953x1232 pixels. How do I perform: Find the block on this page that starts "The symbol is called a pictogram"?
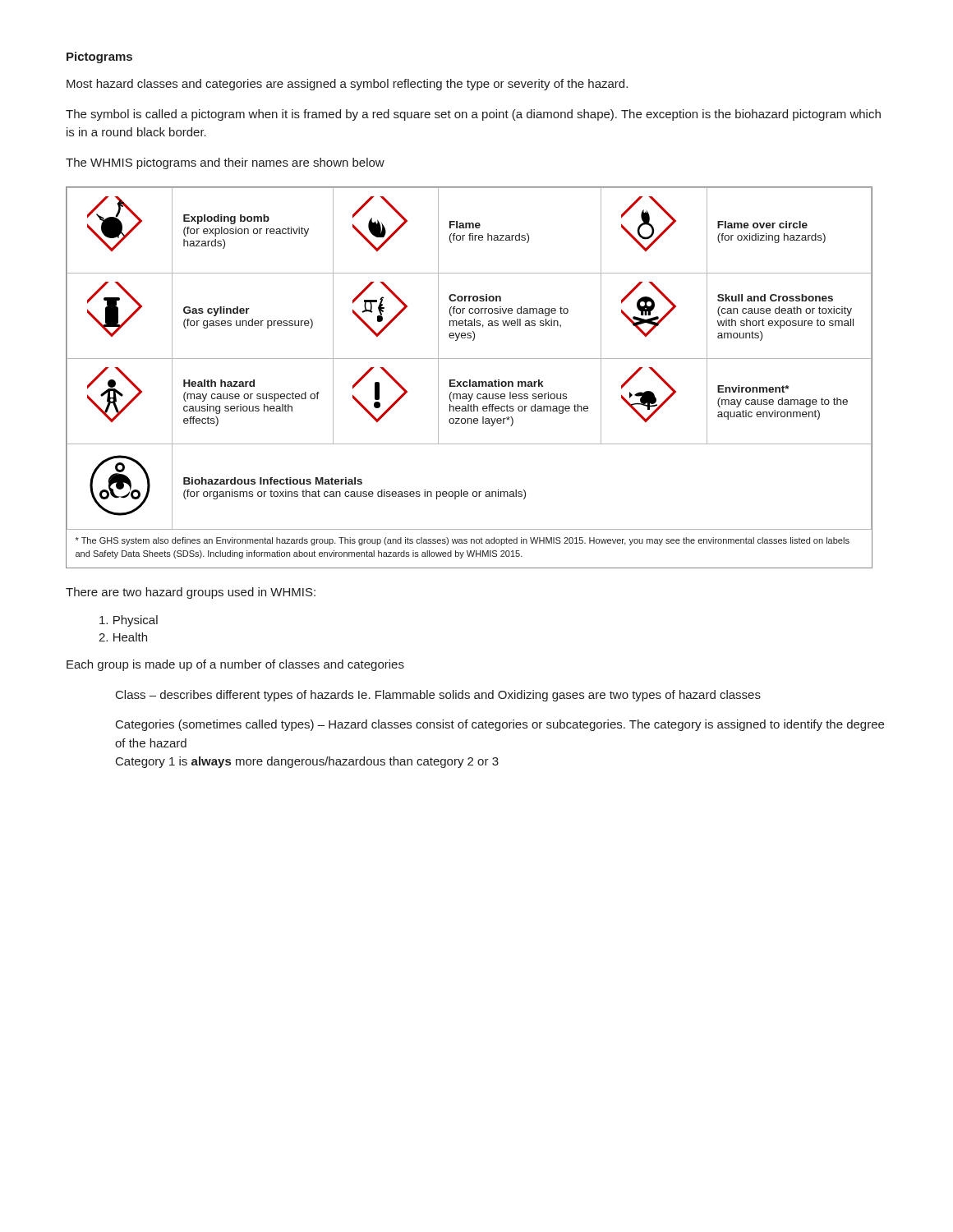[474, 123]
